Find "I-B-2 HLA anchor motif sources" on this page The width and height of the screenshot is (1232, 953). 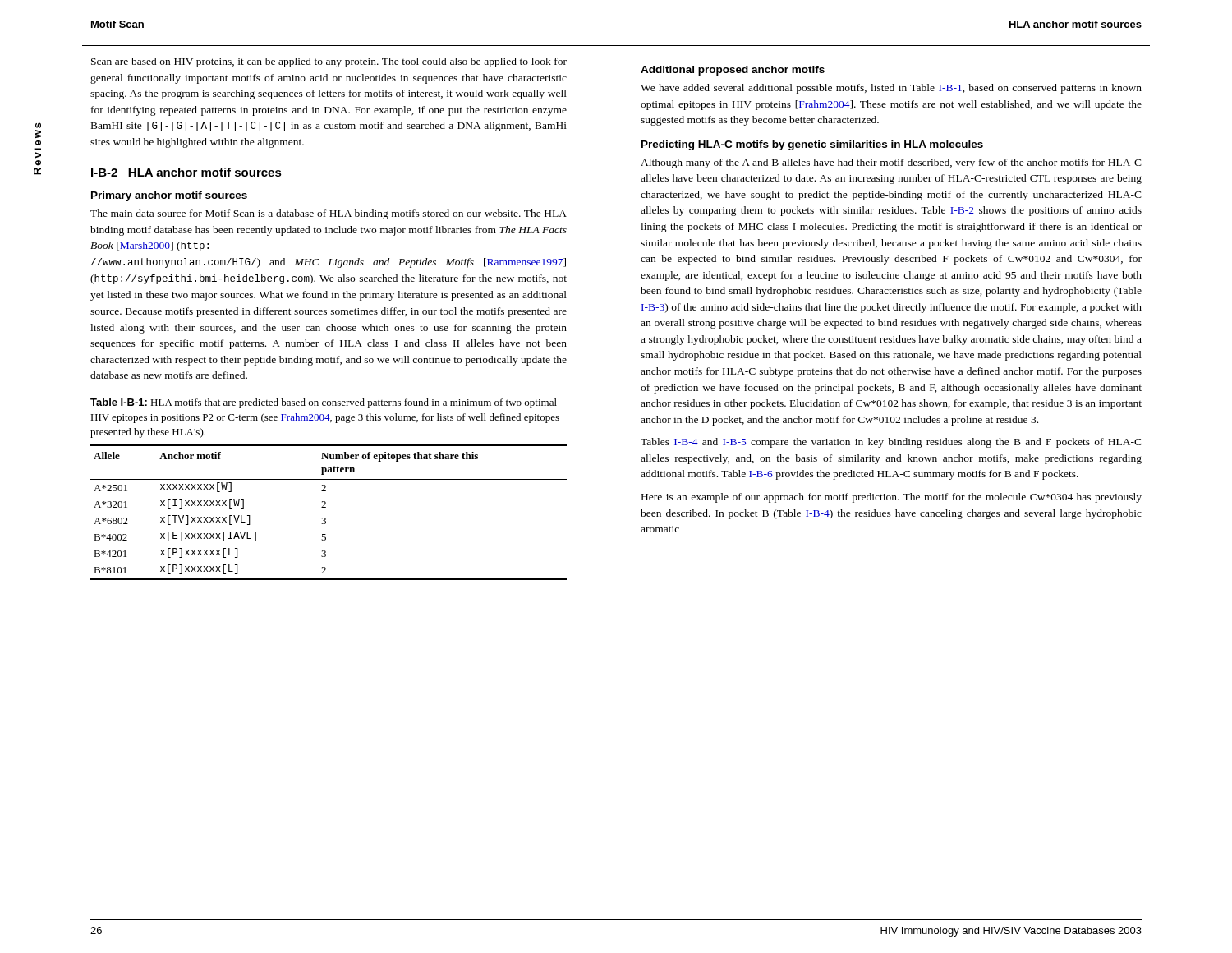click(x=186, y=172)
